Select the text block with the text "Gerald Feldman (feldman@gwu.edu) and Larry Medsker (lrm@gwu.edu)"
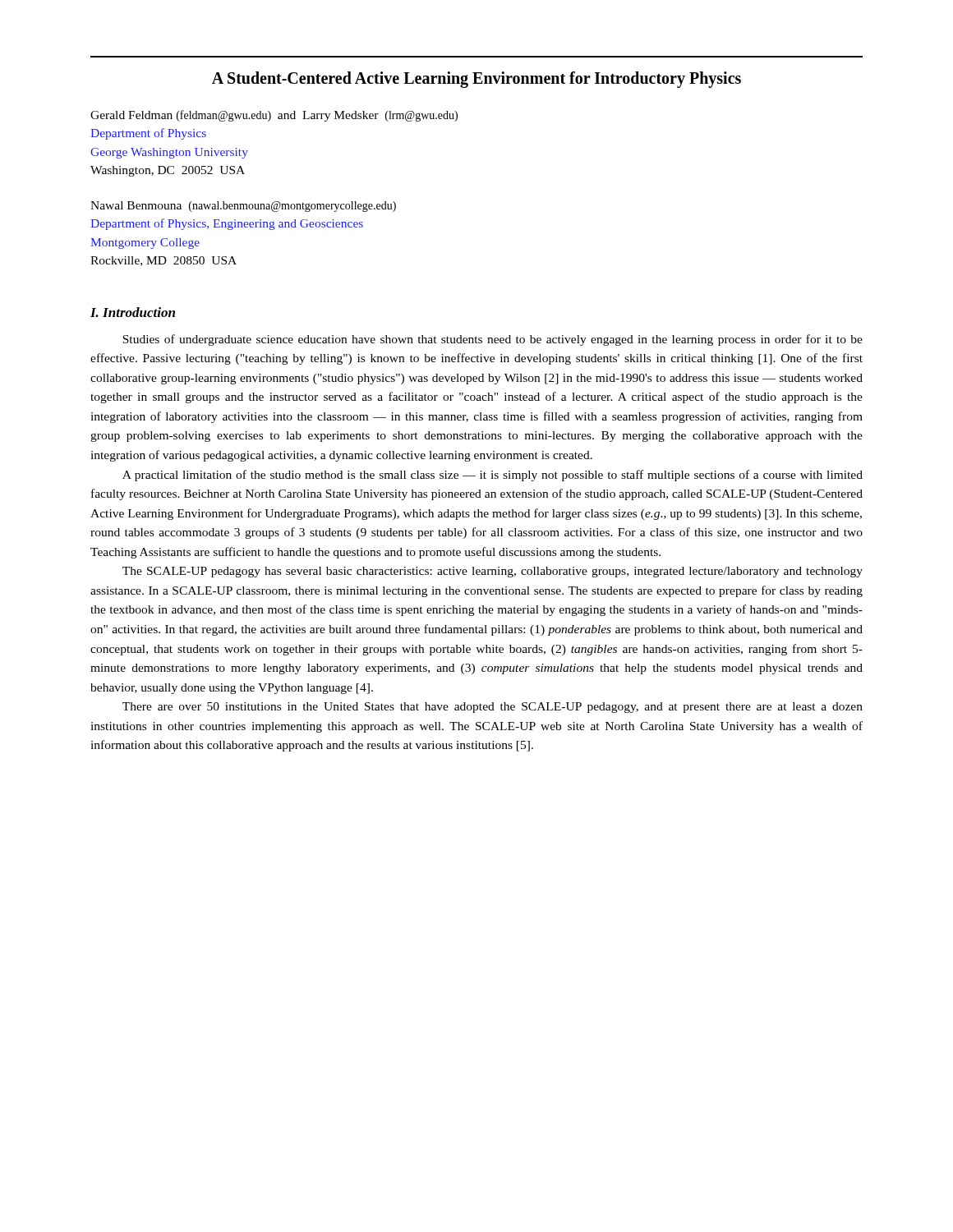Viewport: 953px width, 1232px height. (274, 116)
